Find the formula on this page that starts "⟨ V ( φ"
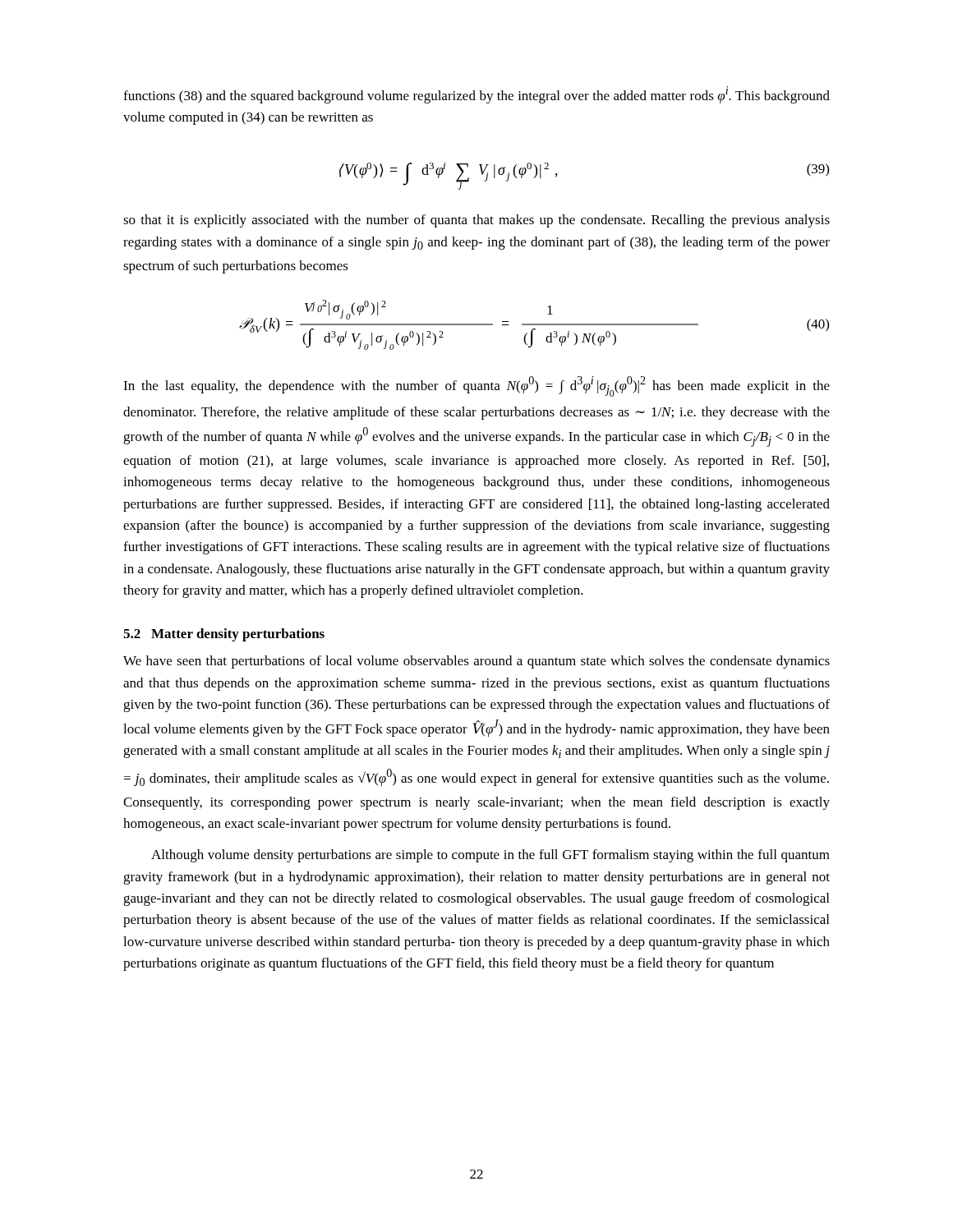Screen dimensions: 1232x953 (439, 176)
